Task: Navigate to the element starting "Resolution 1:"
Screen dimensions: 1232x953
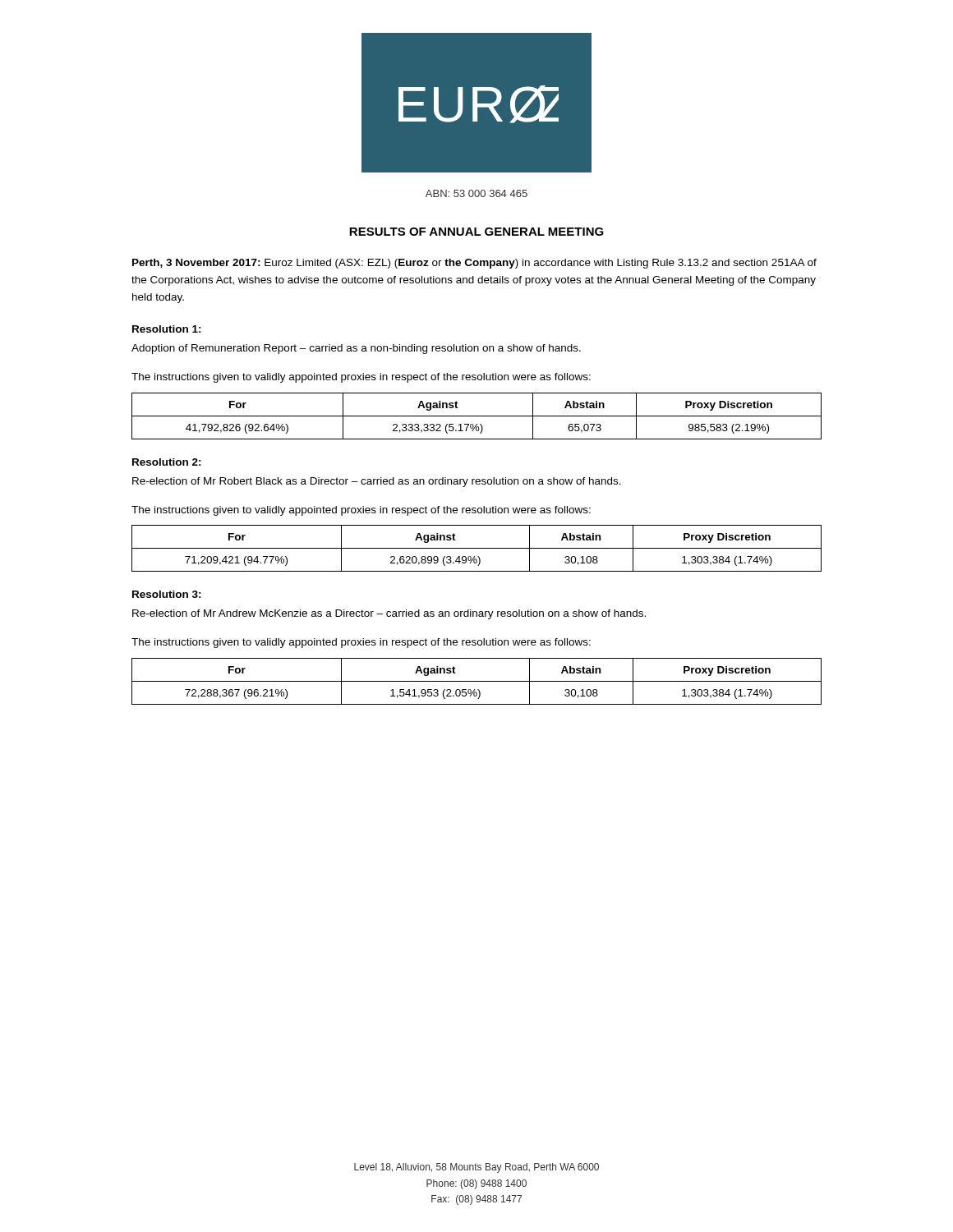Action: point(167,329)
